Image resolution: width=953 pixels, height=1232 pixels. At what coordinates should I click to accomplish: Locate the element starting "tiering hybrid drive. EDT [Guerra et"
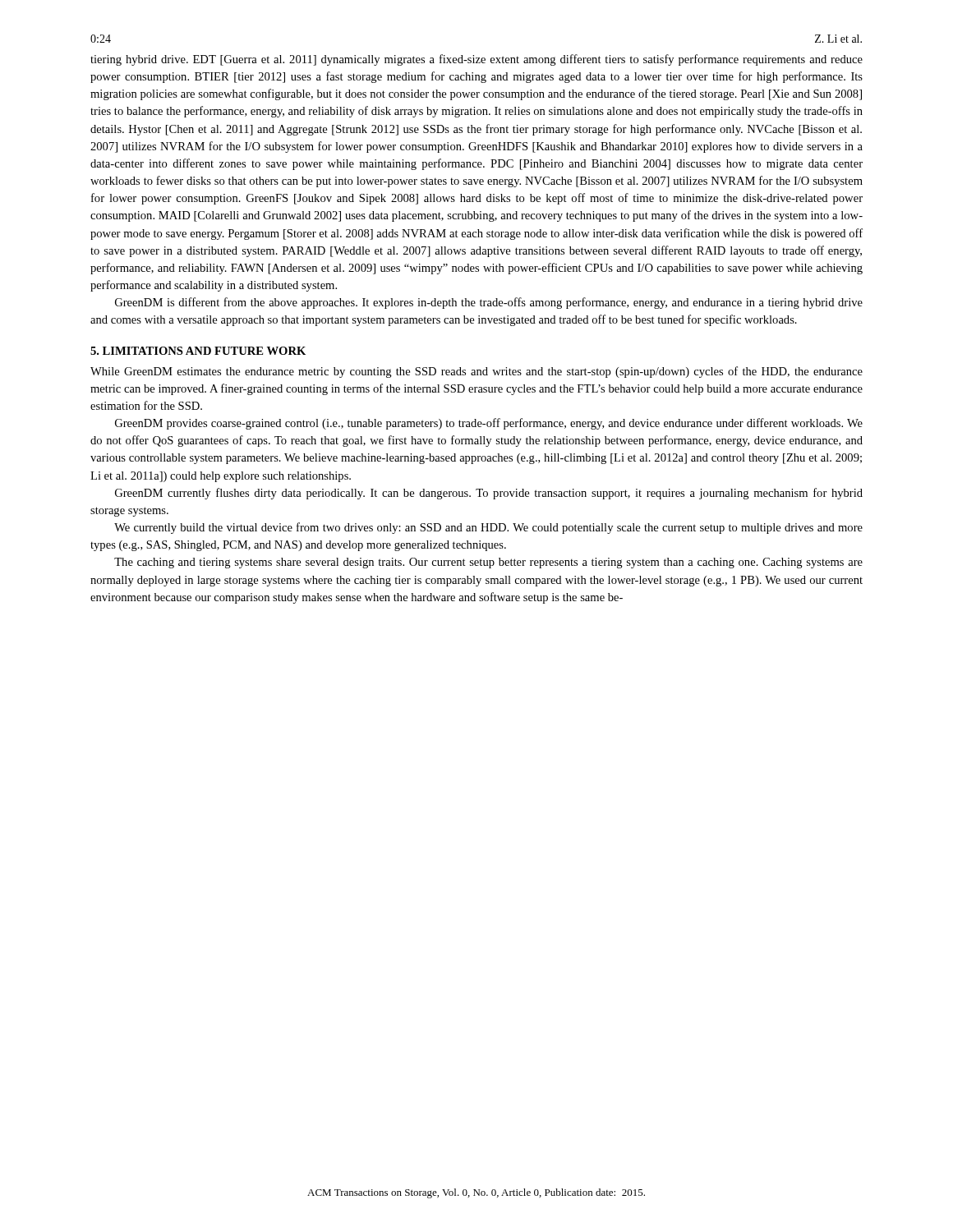476,173
